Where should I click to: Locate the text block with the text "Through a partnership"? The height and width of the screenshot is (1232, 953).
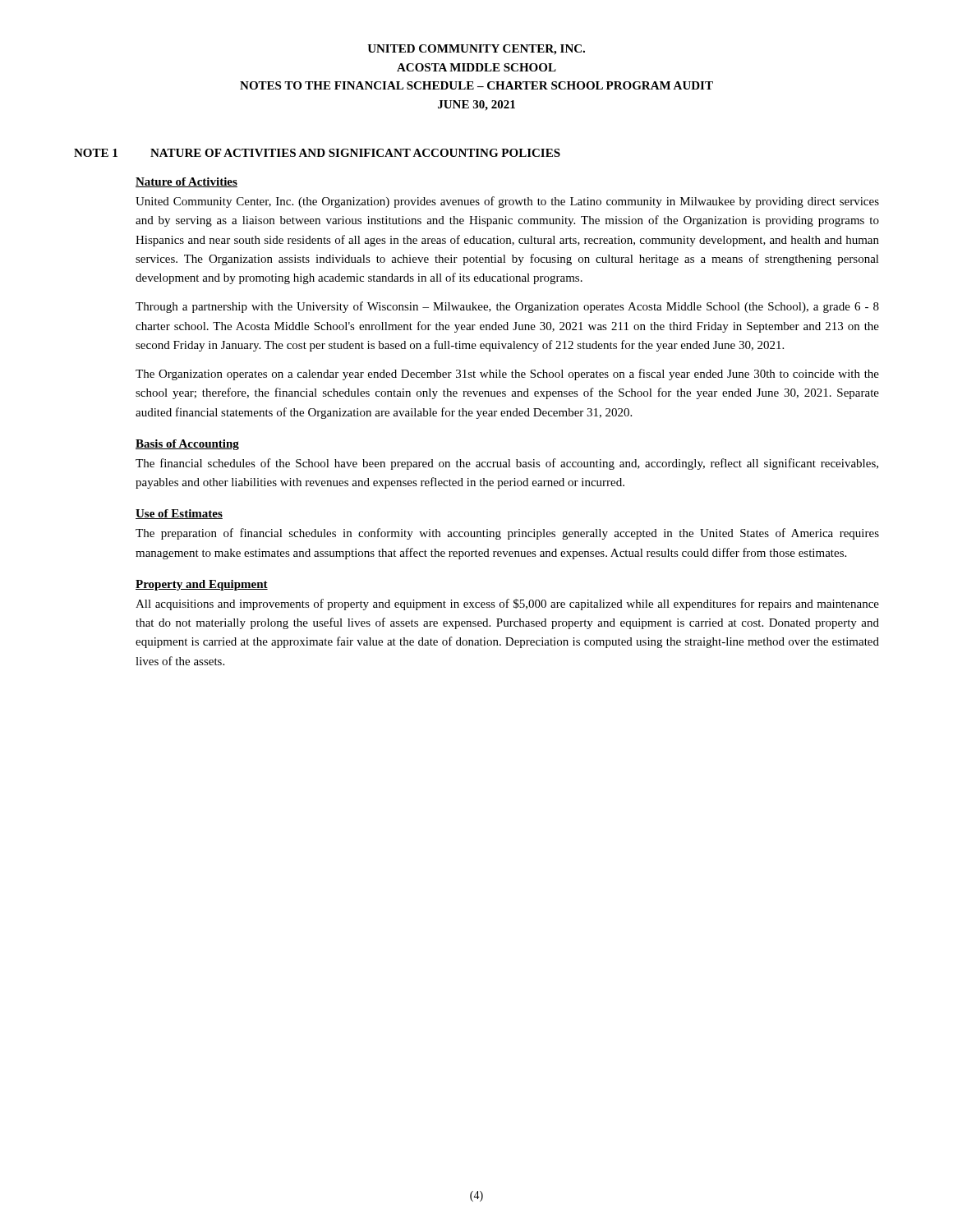click(x=507, y=326)
